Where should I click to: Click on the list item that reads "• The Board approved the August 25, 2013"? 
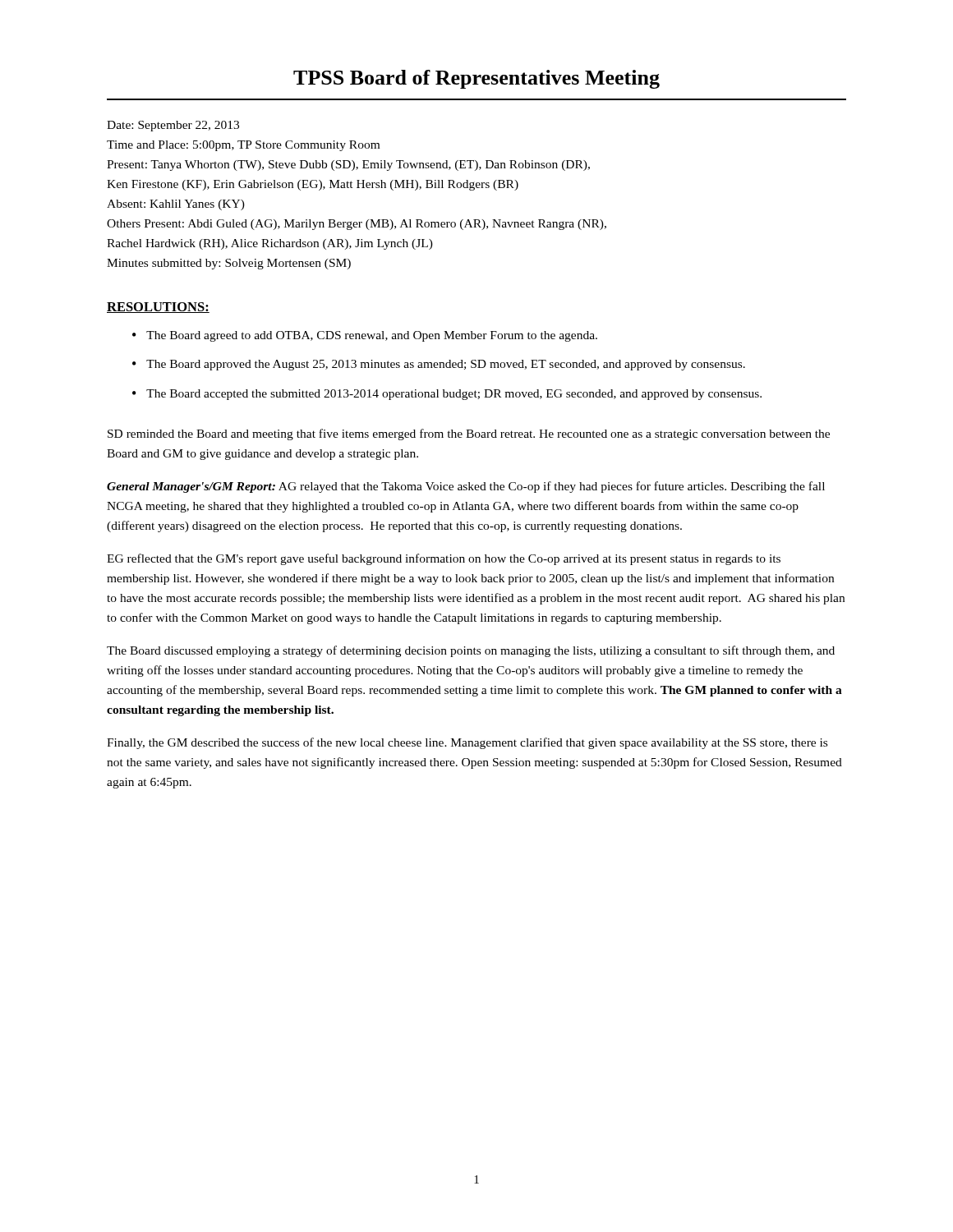(489, 365)
